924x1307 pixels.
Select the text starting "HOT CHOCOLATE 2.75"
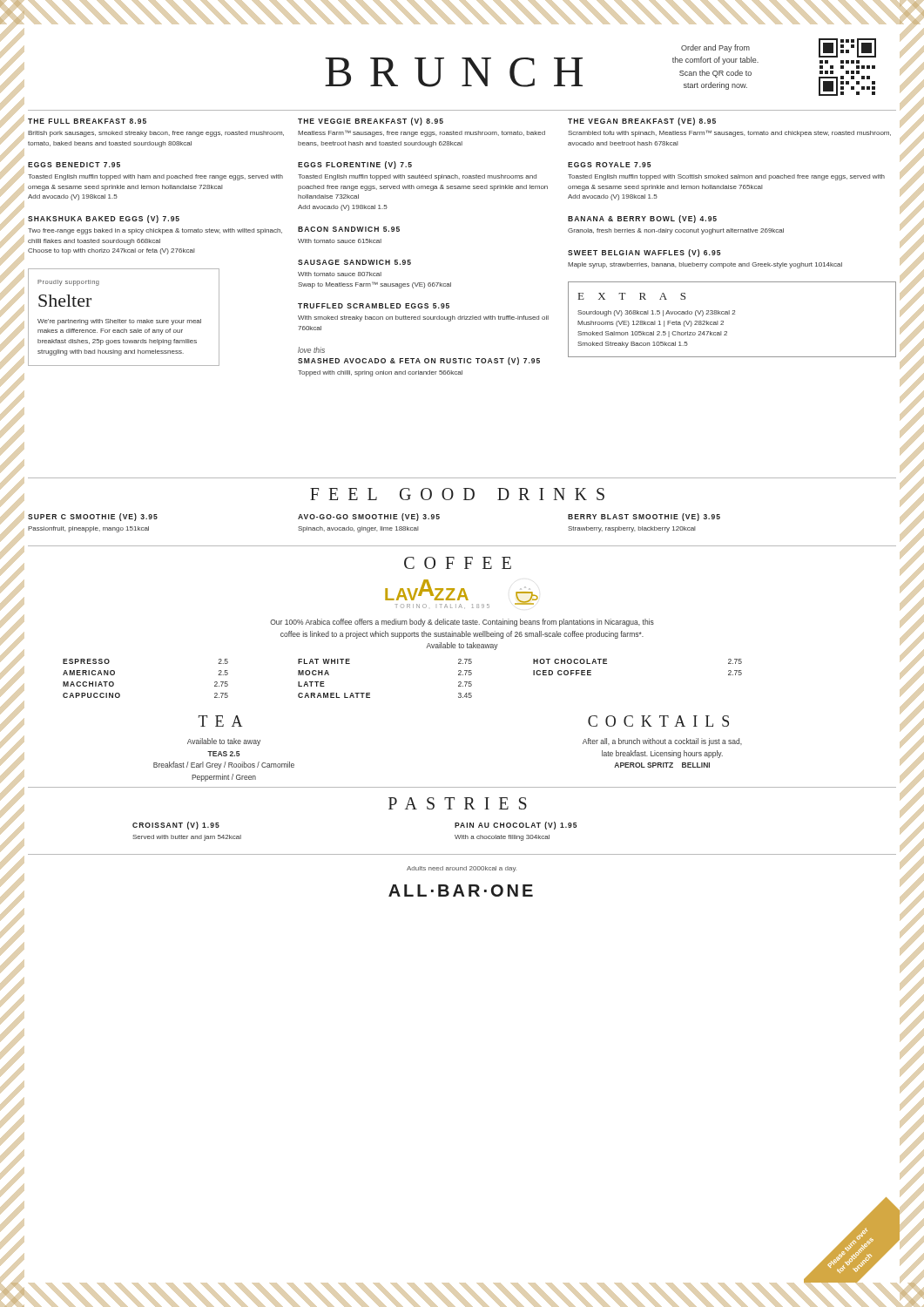570,660
